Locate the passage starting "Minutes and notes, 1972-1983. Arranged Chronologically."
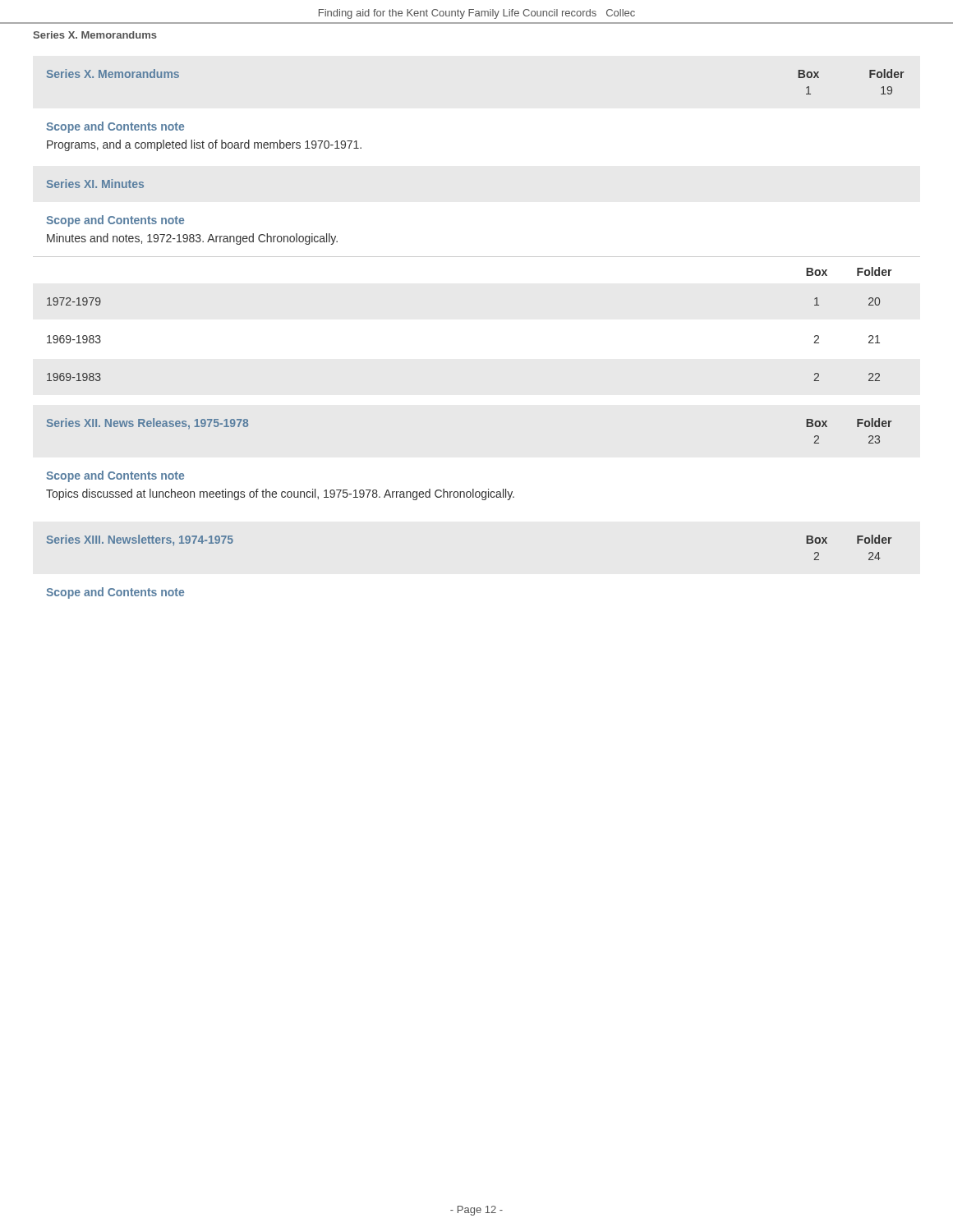 [x=192, y=238]
